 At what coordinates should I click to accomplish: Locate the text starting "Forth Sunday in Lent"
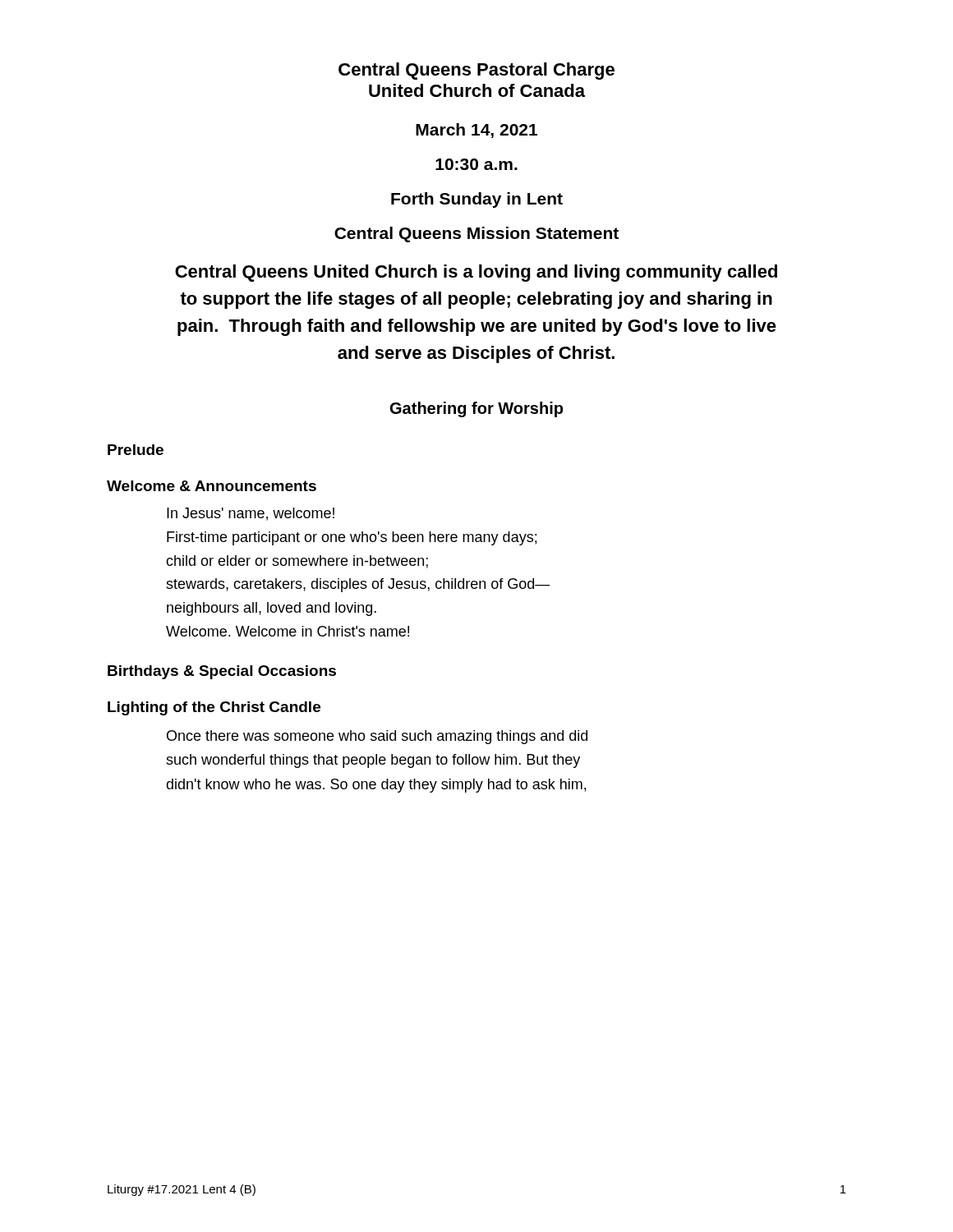click(x=476, y=198)
